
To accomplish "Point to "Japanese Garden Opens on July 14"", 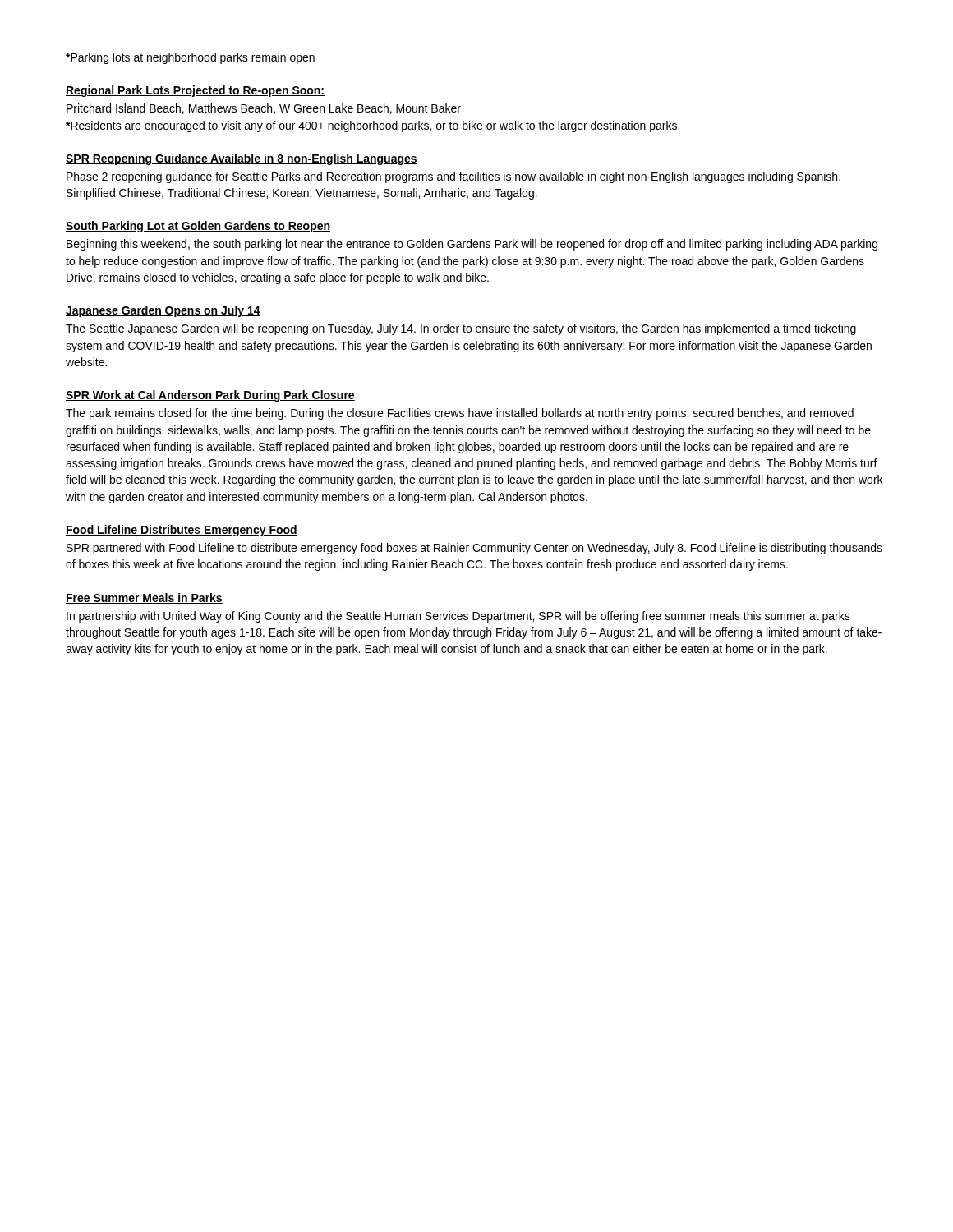I will pos(163,311).
